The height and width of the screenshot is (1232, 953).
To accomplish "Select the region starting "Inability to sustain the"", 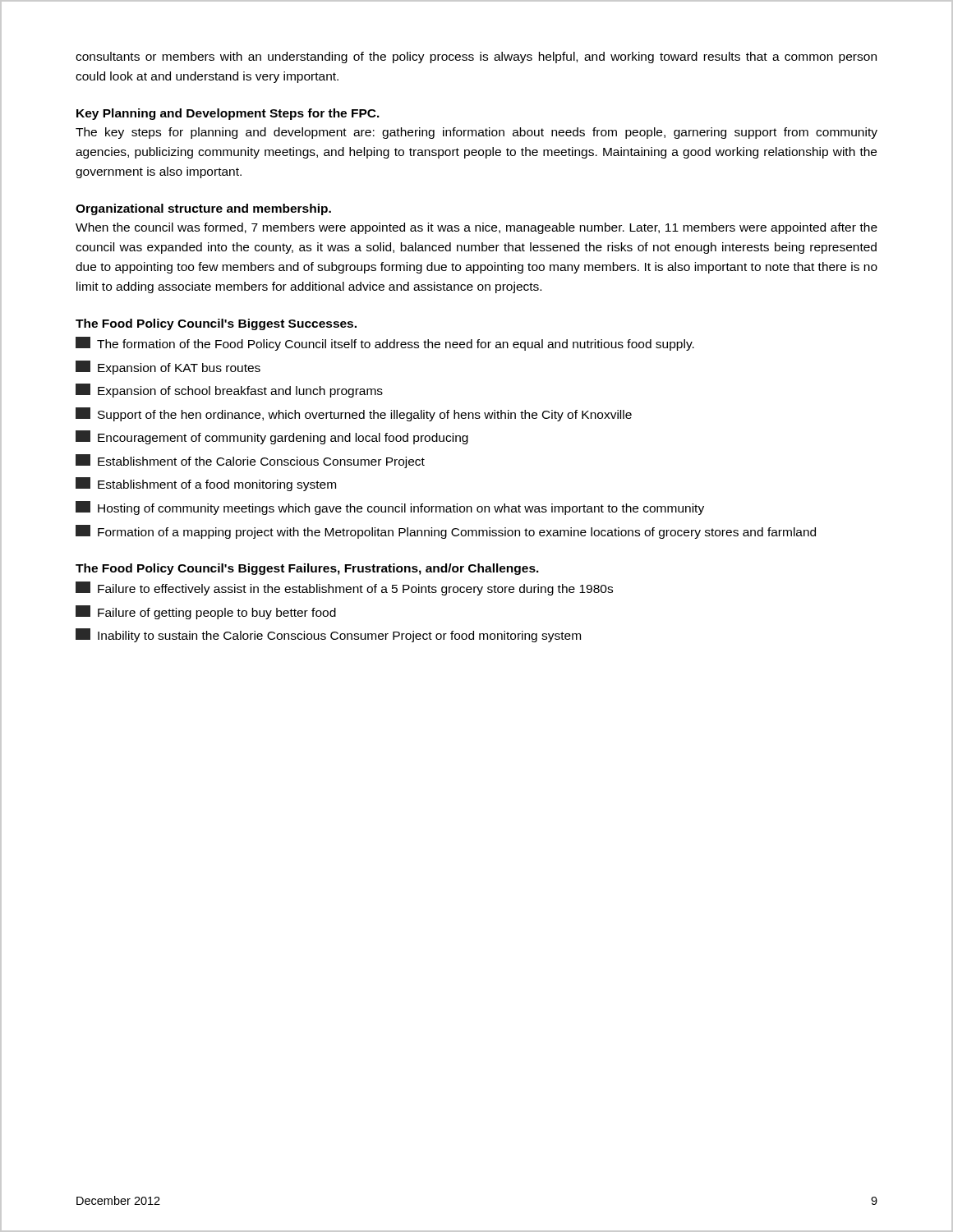I will (476, 636).
